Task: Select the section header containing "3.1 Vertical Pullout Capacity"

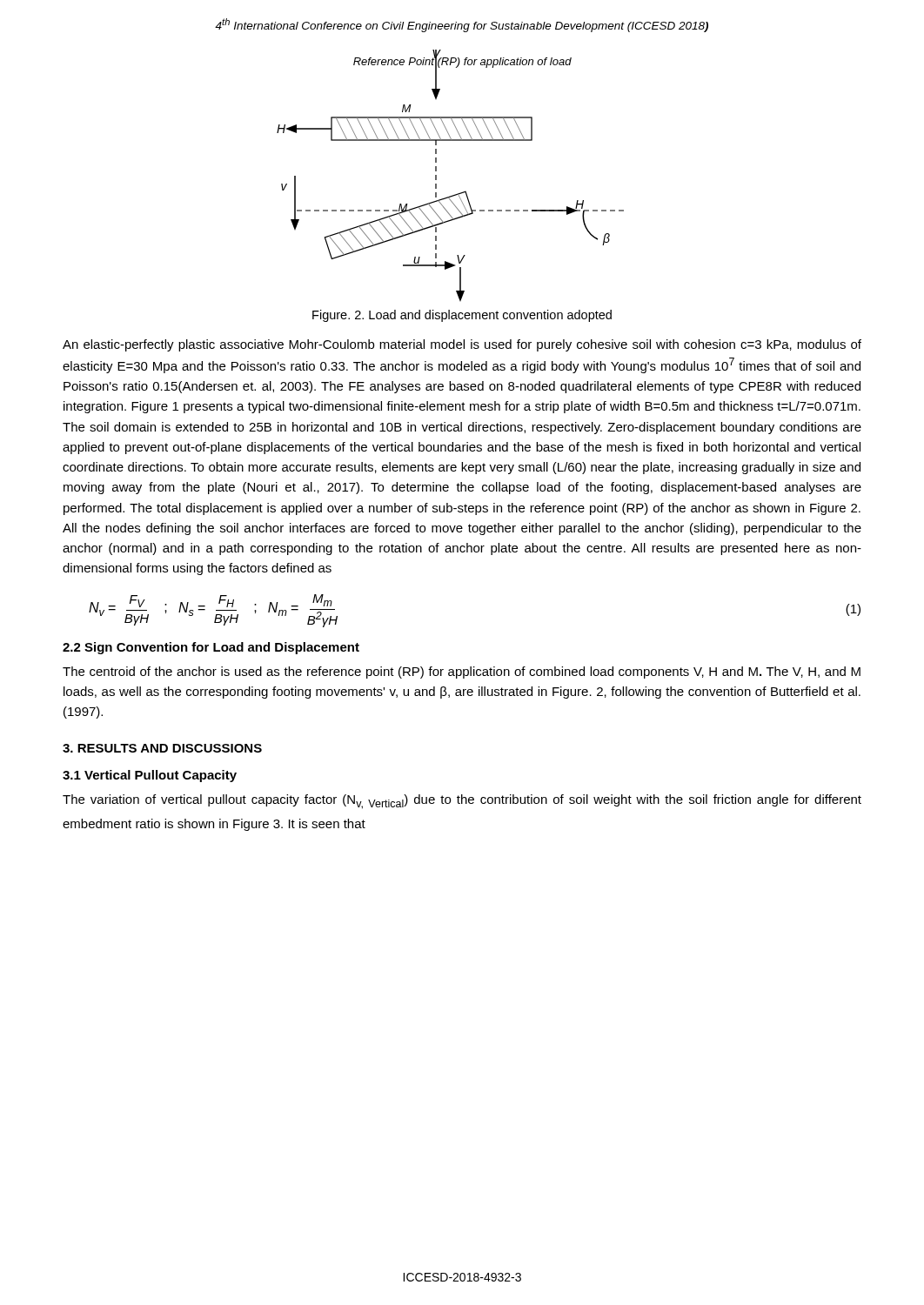Action: coord(150,775)
